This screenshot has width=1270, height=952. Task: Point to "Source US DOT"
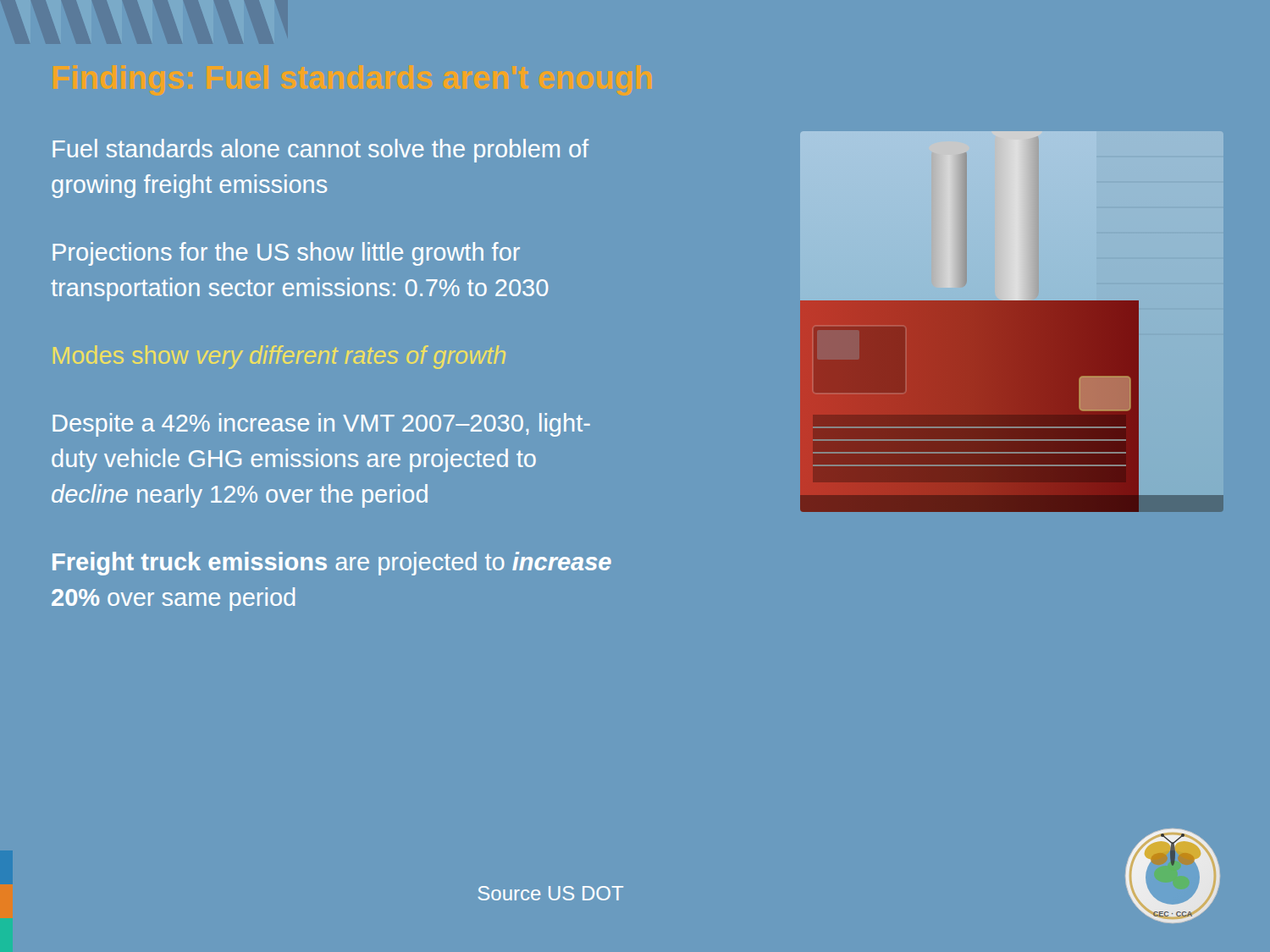point(550,893)
